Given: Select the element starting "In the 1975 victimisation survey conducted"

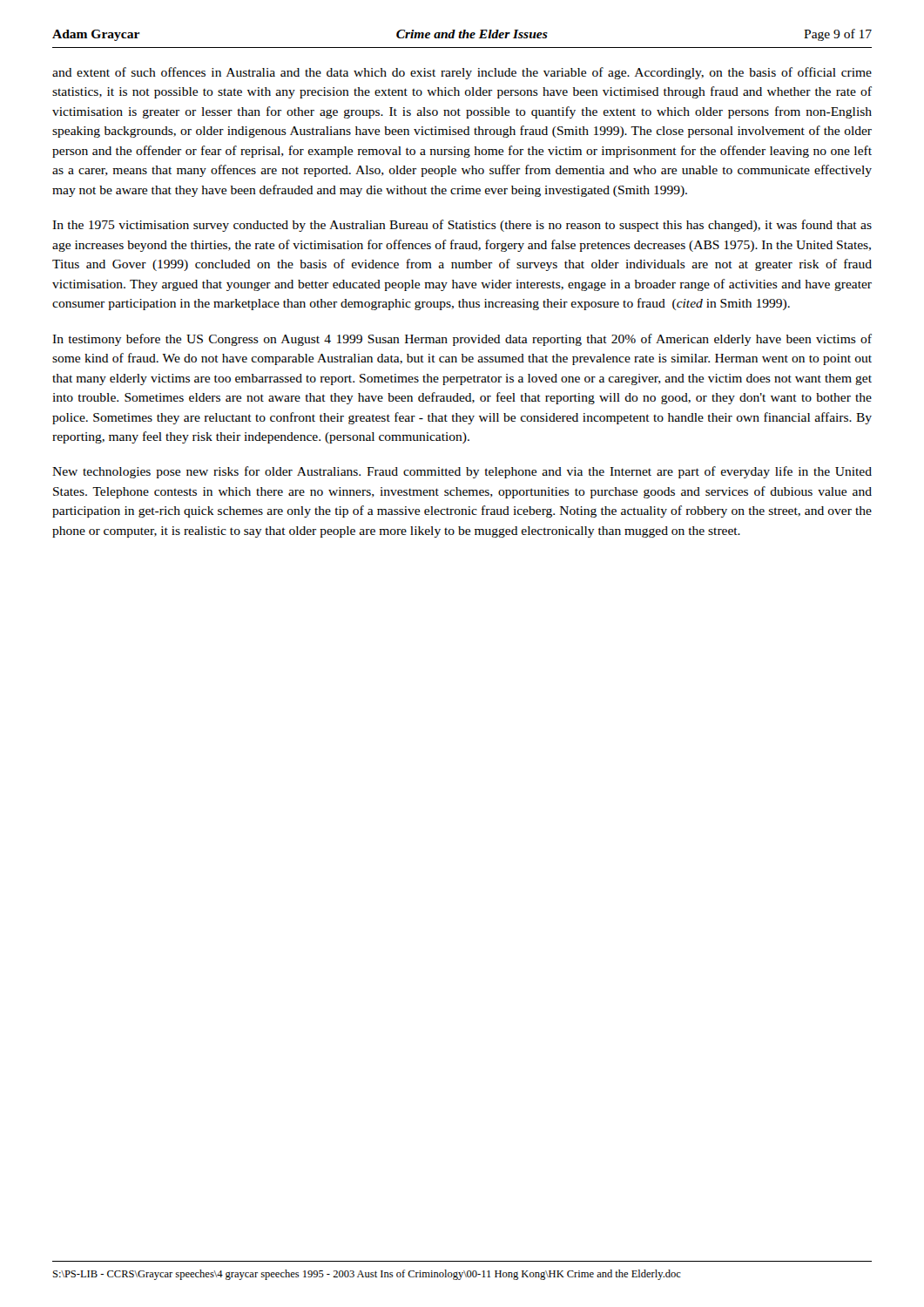Looking at the screenshot, I should 462,264.
